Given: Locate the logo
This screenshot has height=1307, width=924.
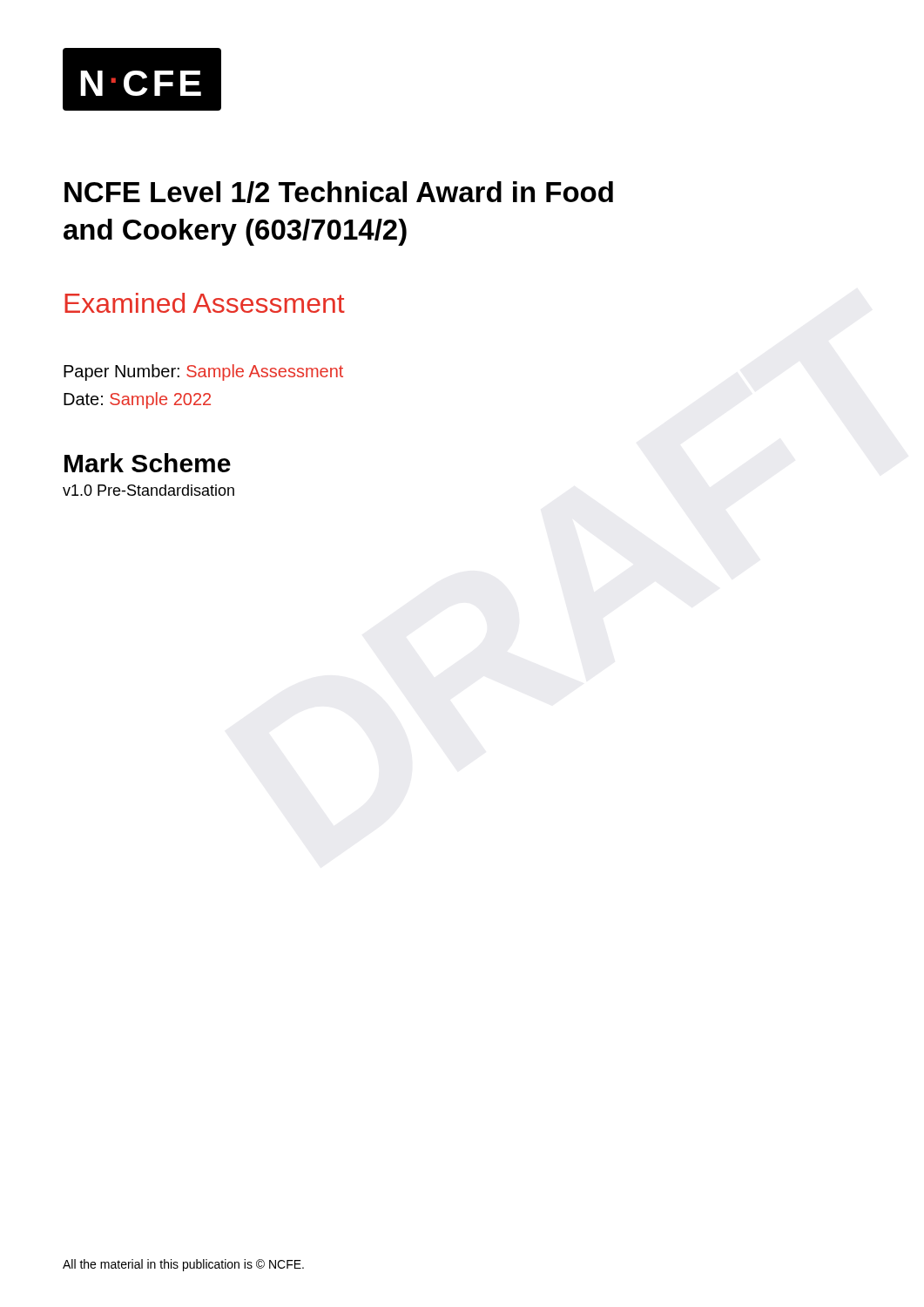Looking at the screenshot, I should (x=142, y=79).
